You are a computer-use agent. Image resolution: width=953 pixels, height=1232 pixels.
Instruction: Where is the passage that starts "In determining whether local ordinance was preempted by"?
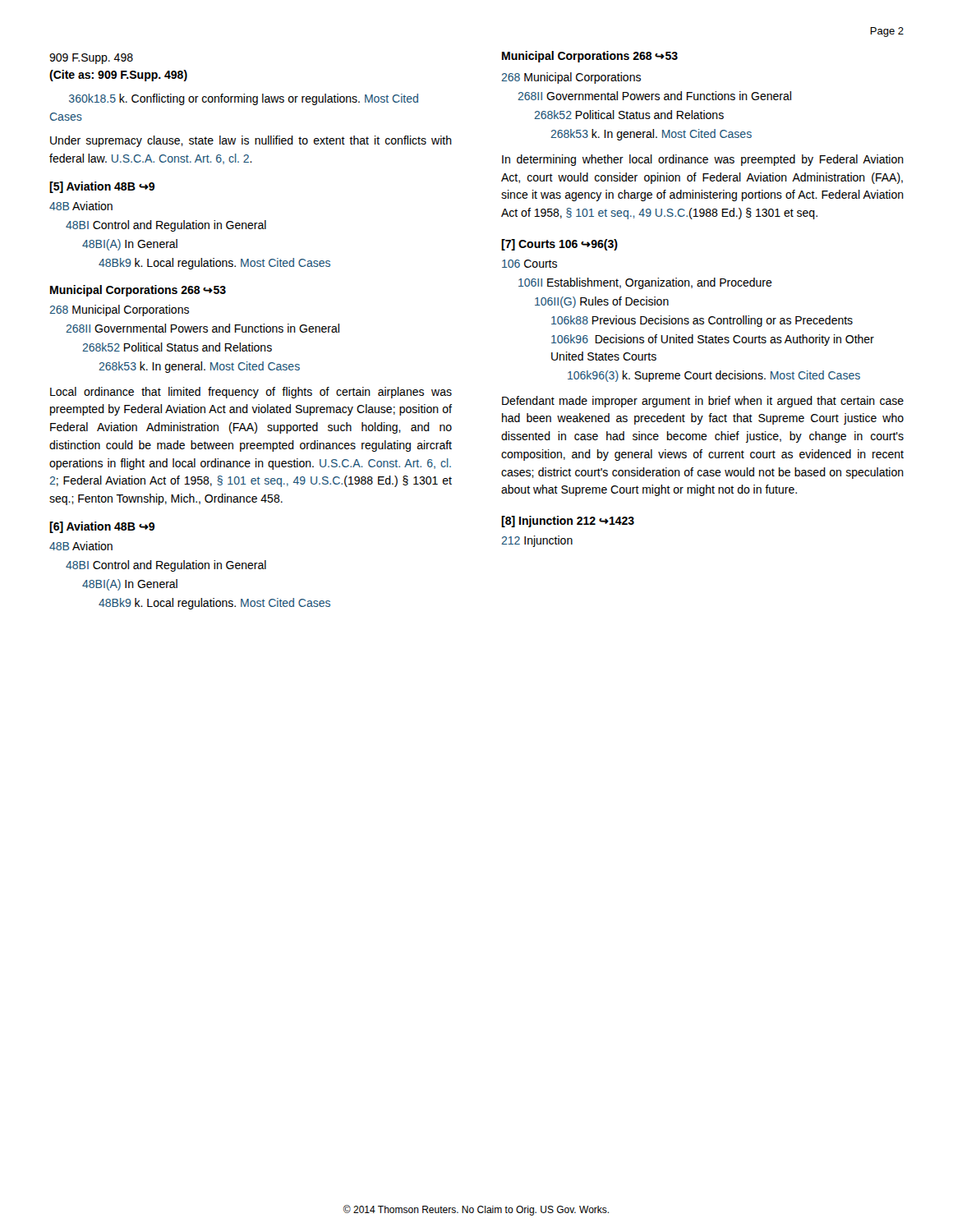point(702,186)
